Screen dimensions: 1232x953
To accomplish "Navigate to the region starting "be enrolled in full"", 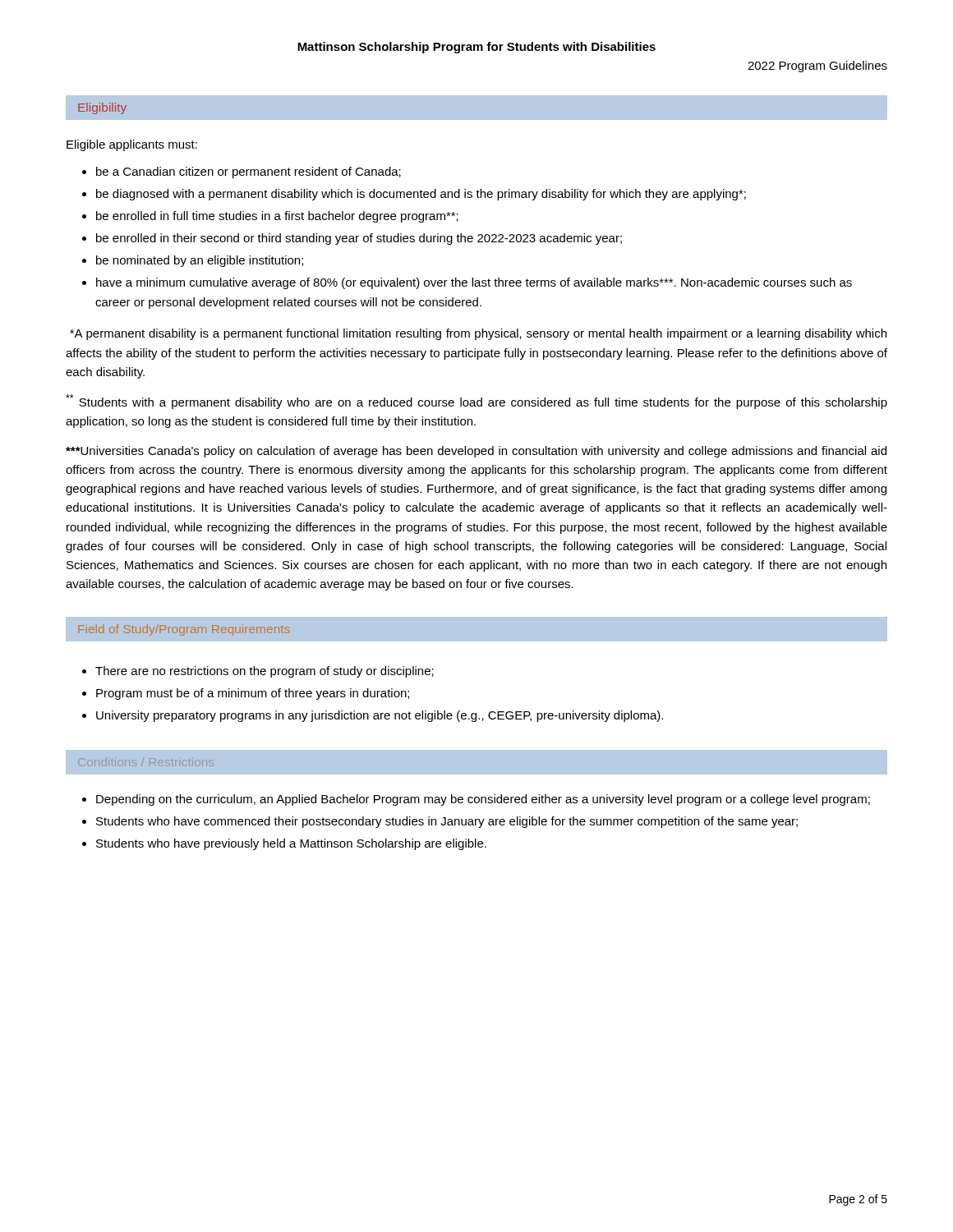I will tap(277, 216).
